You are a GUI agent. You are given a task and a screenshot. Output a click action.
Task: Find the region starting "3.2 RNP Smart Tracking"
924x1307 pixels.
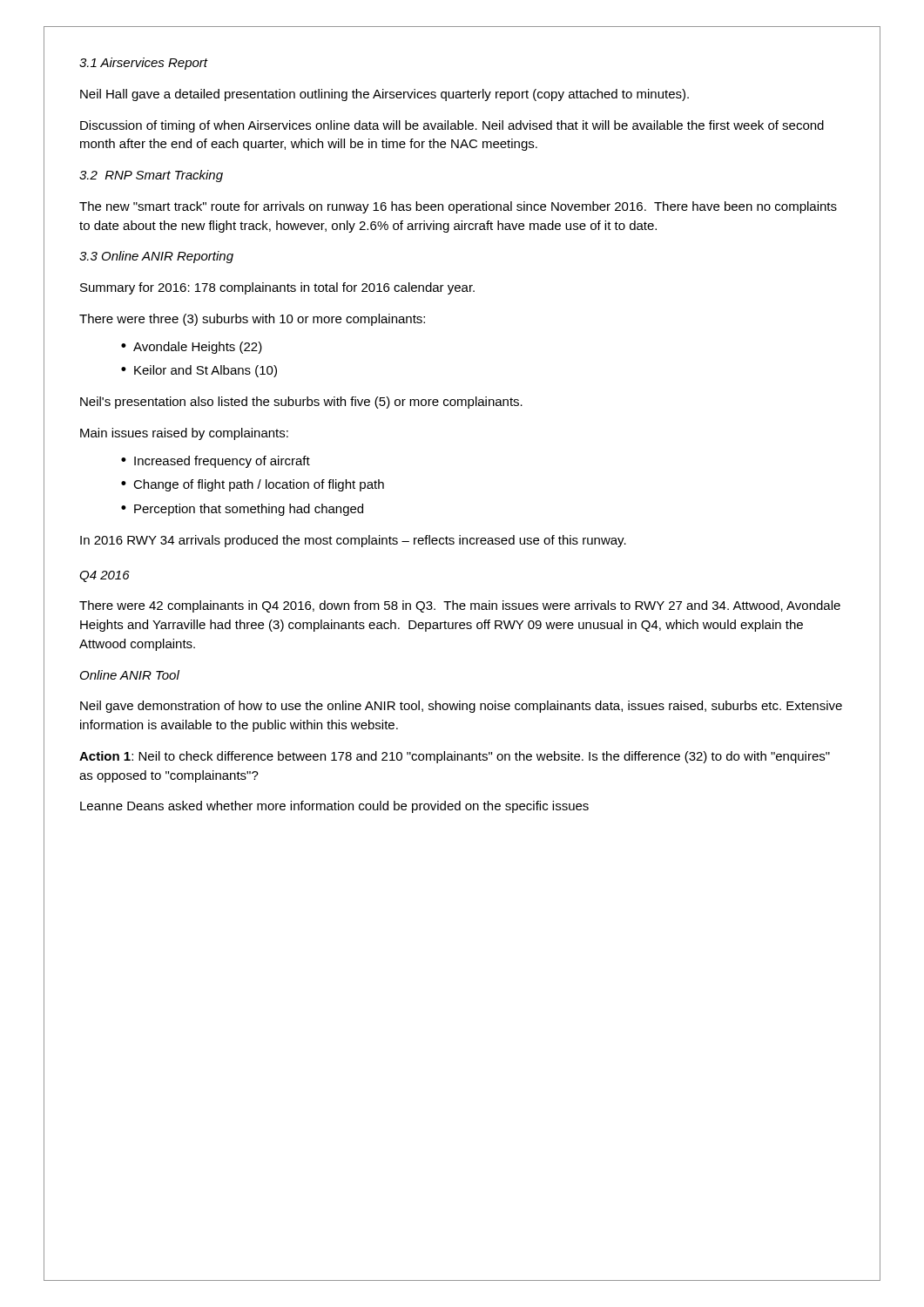click(x=151, y=175)
